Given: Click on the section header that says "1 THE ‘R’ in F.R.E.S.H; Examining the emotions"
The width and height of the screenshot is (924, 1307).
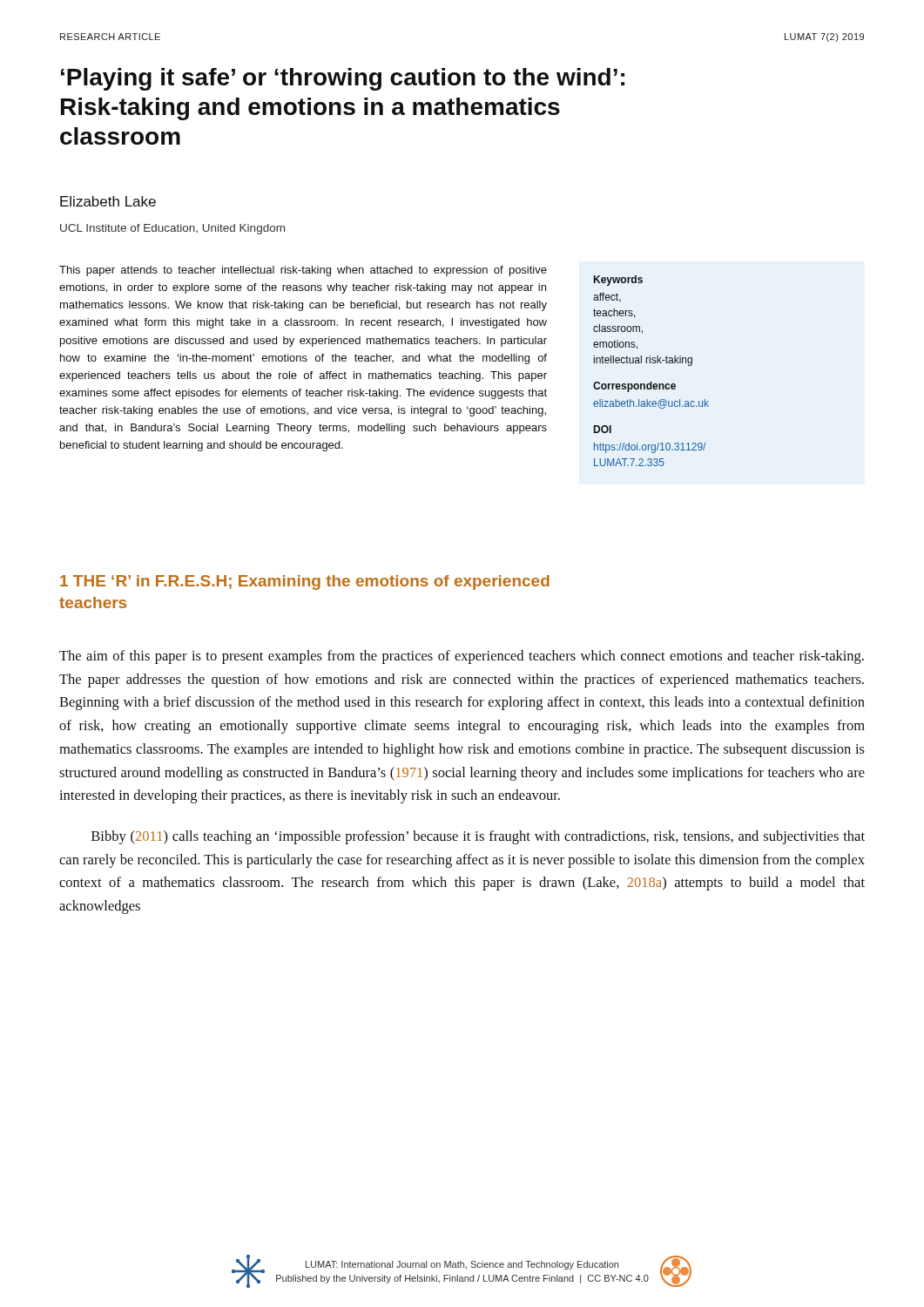Looking at the screenshot, I should coord(377,592).
